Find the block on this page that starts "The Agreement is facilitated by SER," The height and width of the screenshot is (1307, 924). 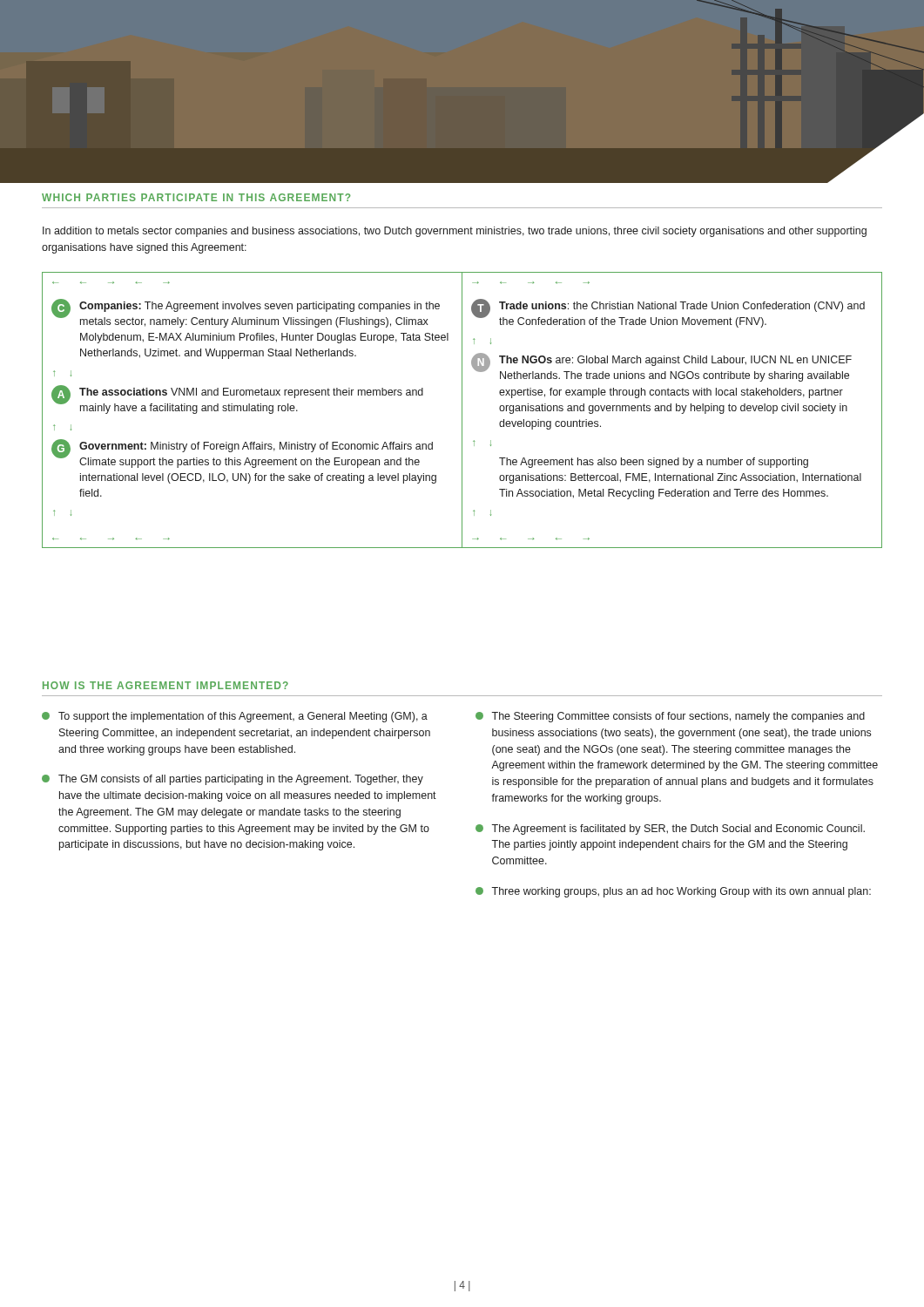click(x=679, y=845)
